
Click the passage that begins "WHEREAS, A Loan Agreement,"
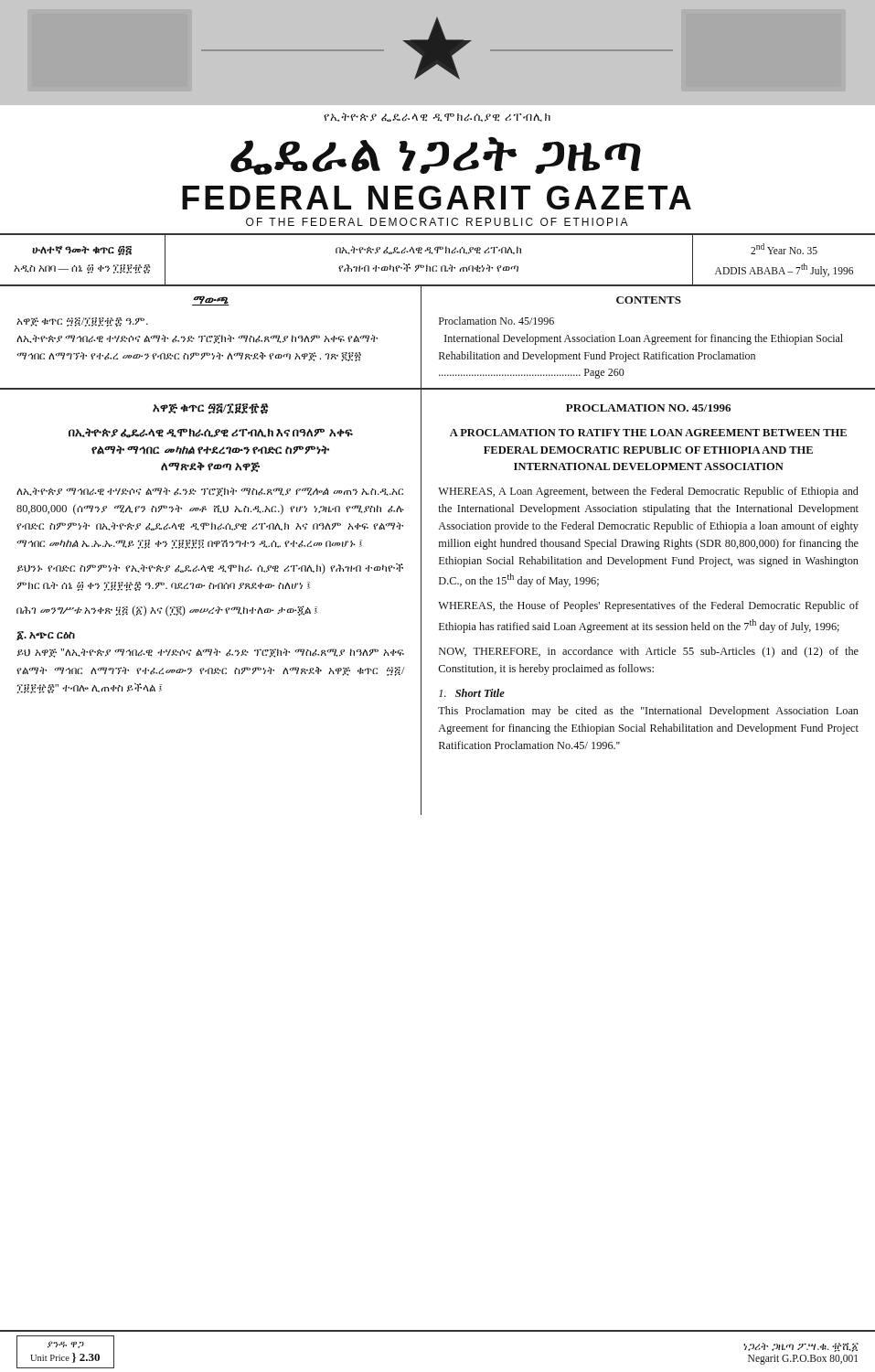click(648, 536)
